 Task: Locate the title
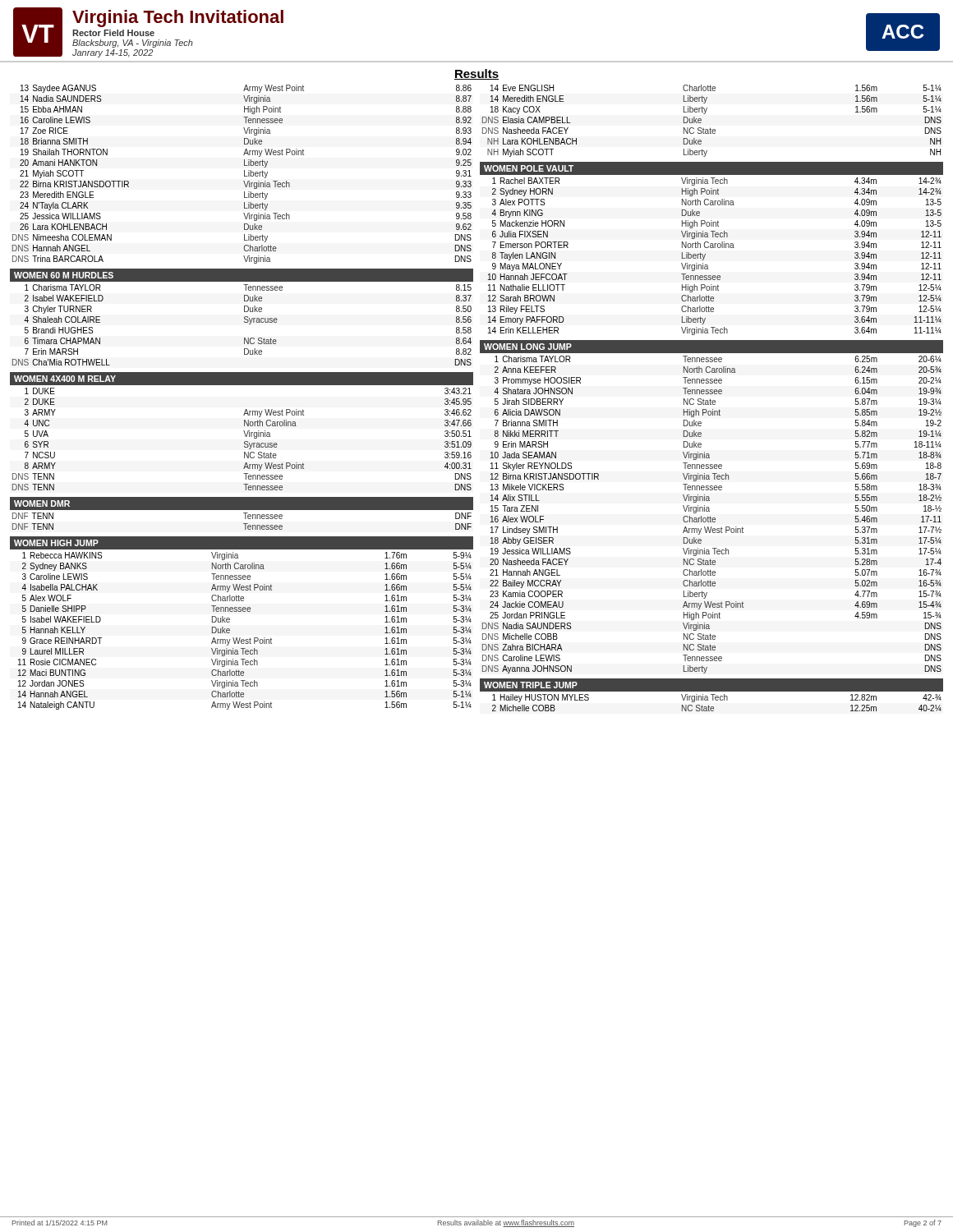coord(476,73)
